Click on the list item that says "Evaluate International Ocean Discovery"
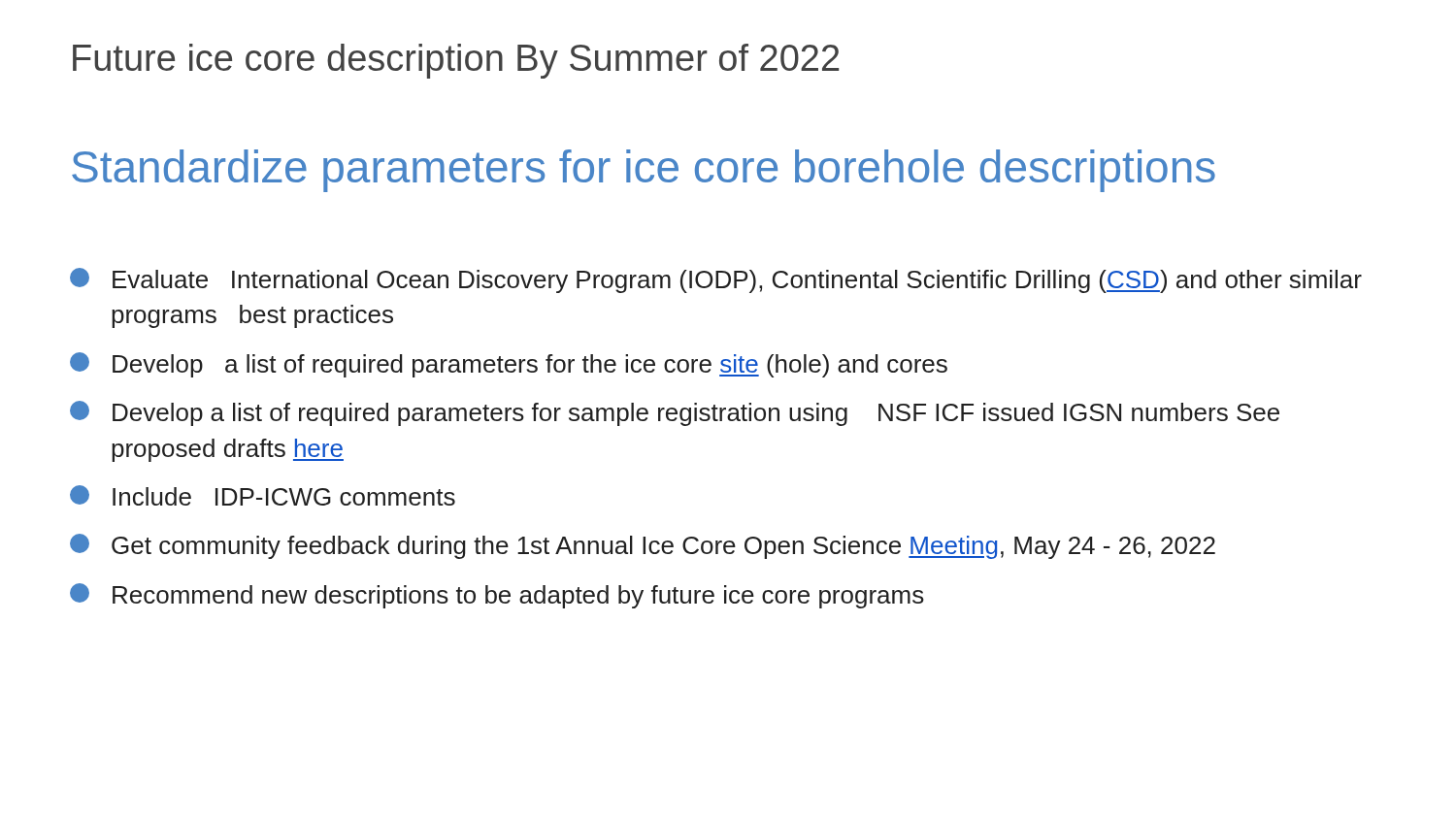This screenshot has height=819, width=1456. (x=728, y=297)
